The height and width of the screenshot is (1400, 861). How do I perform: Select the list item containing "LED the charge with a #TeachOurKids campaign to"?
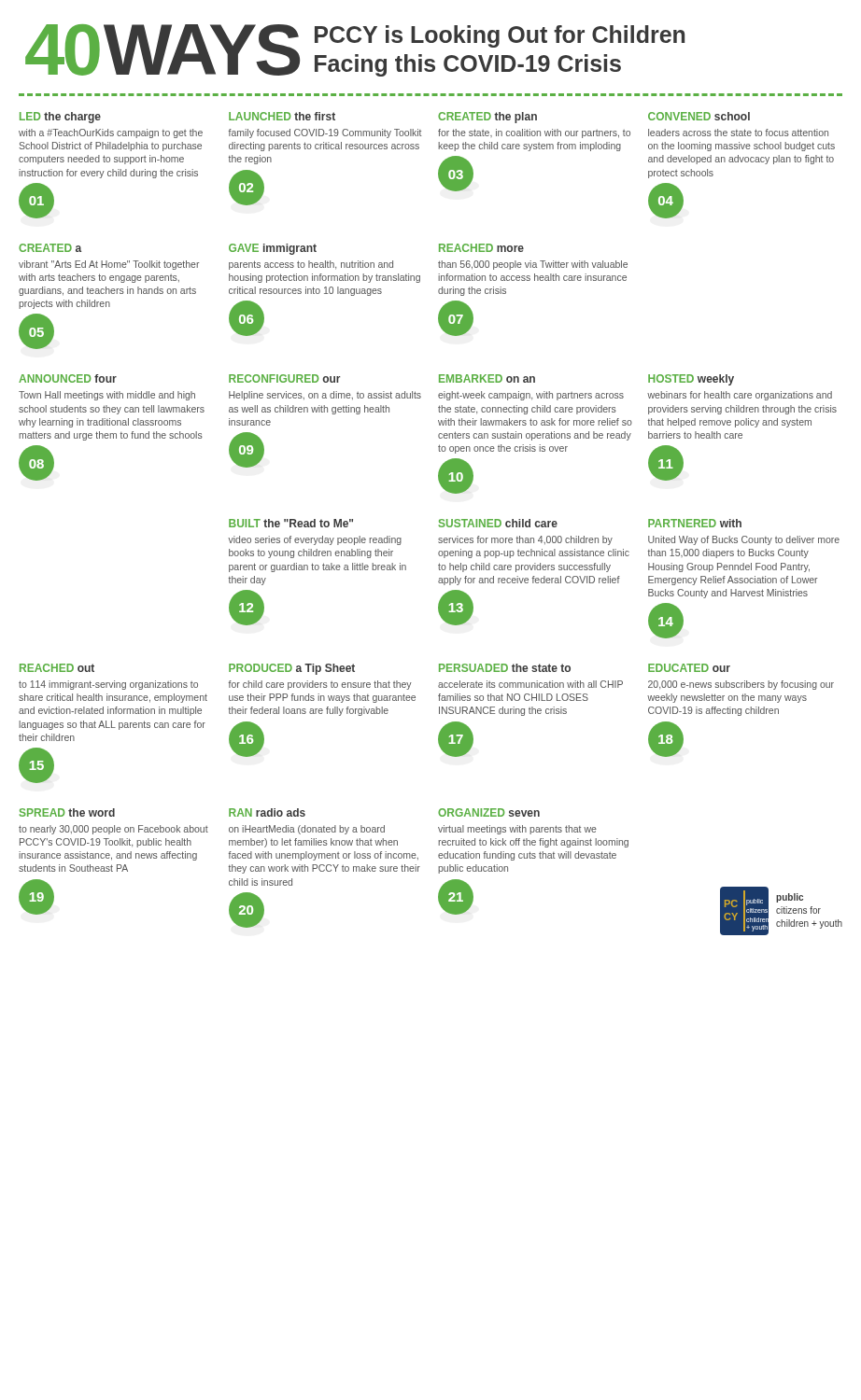click(x=116, y=170)
